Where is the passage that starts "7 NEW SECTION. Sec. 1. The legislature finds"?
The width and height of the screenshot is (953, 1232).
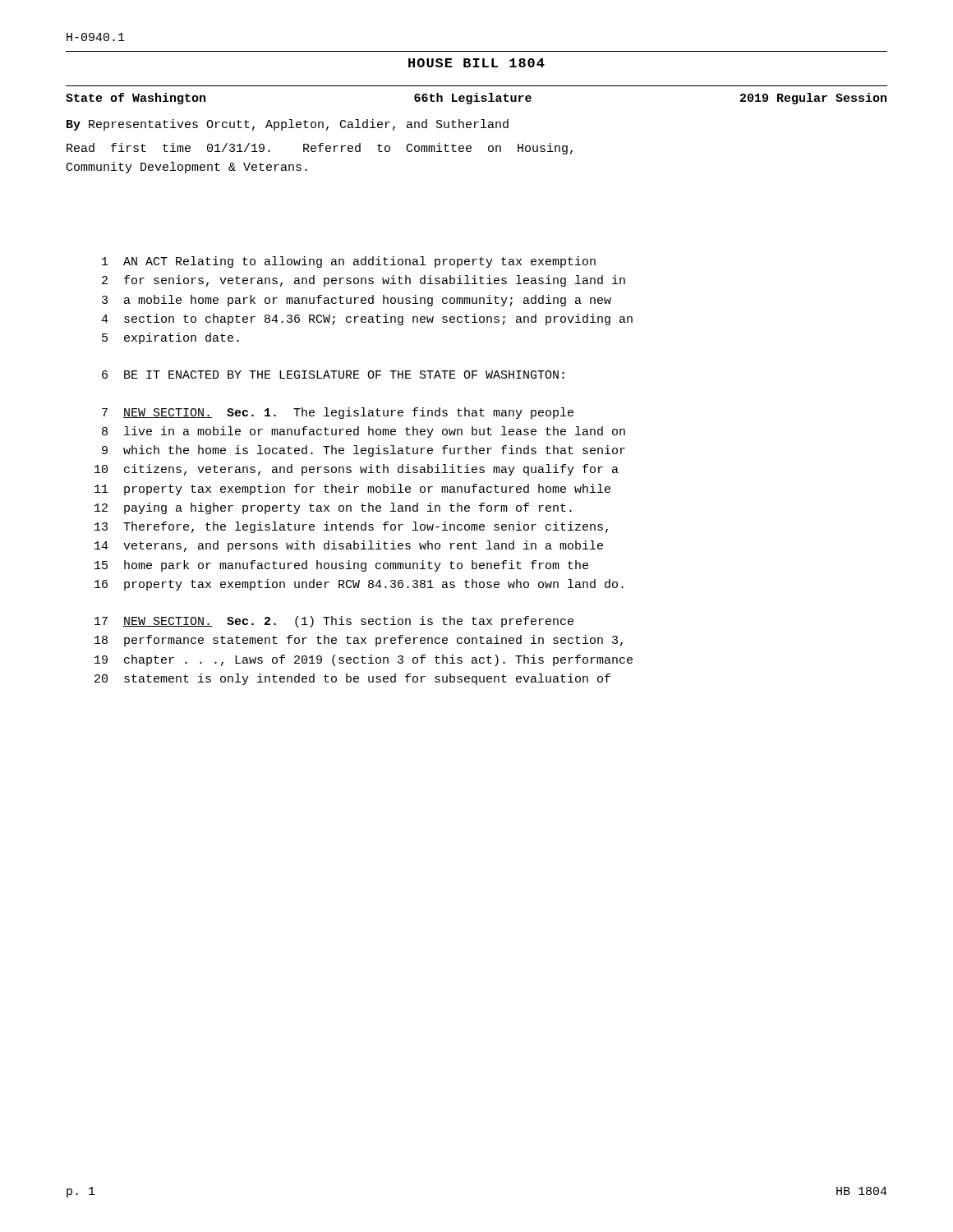[x=476, y=499]
